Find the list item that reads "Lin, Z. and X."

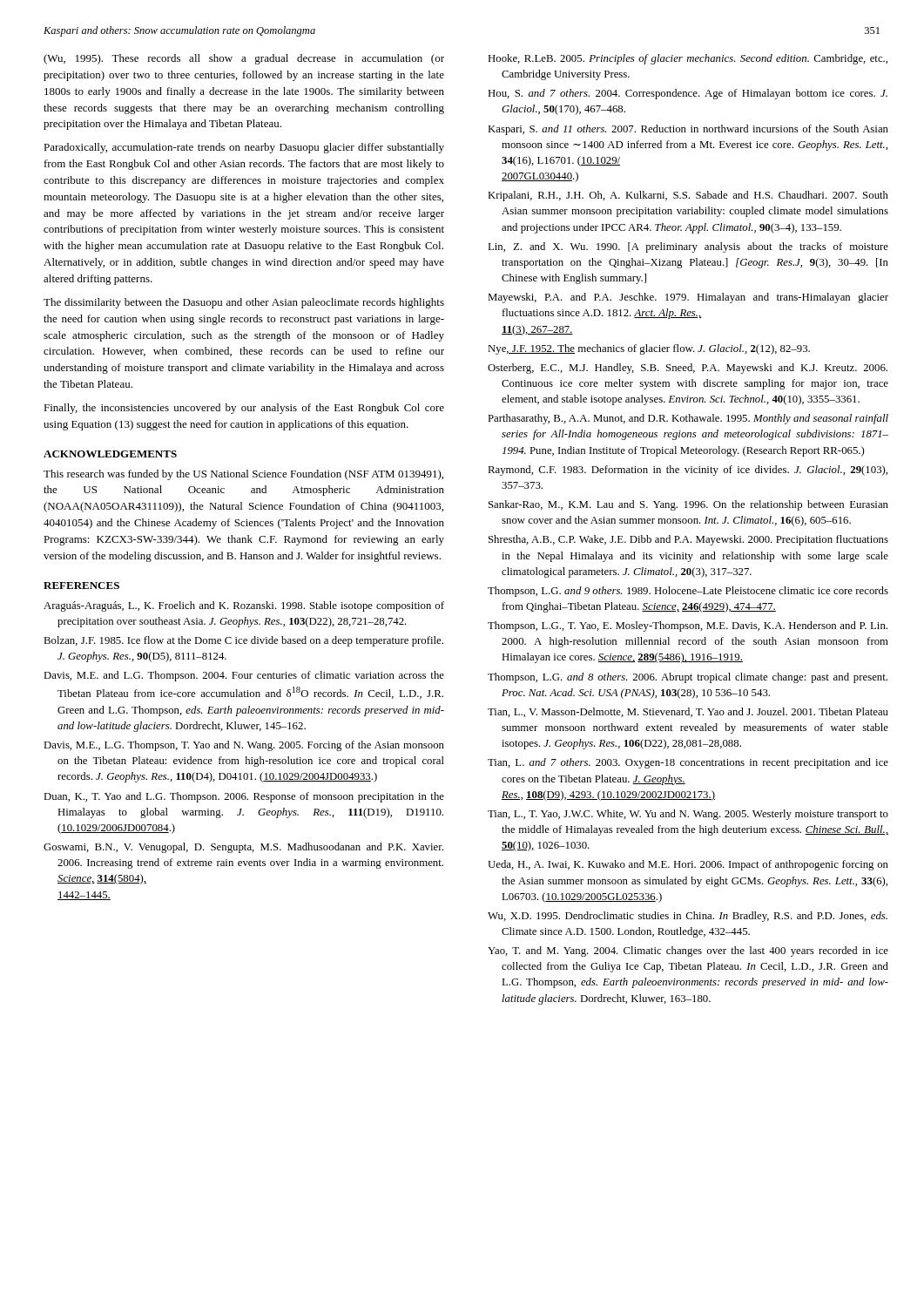coord(688,262)
